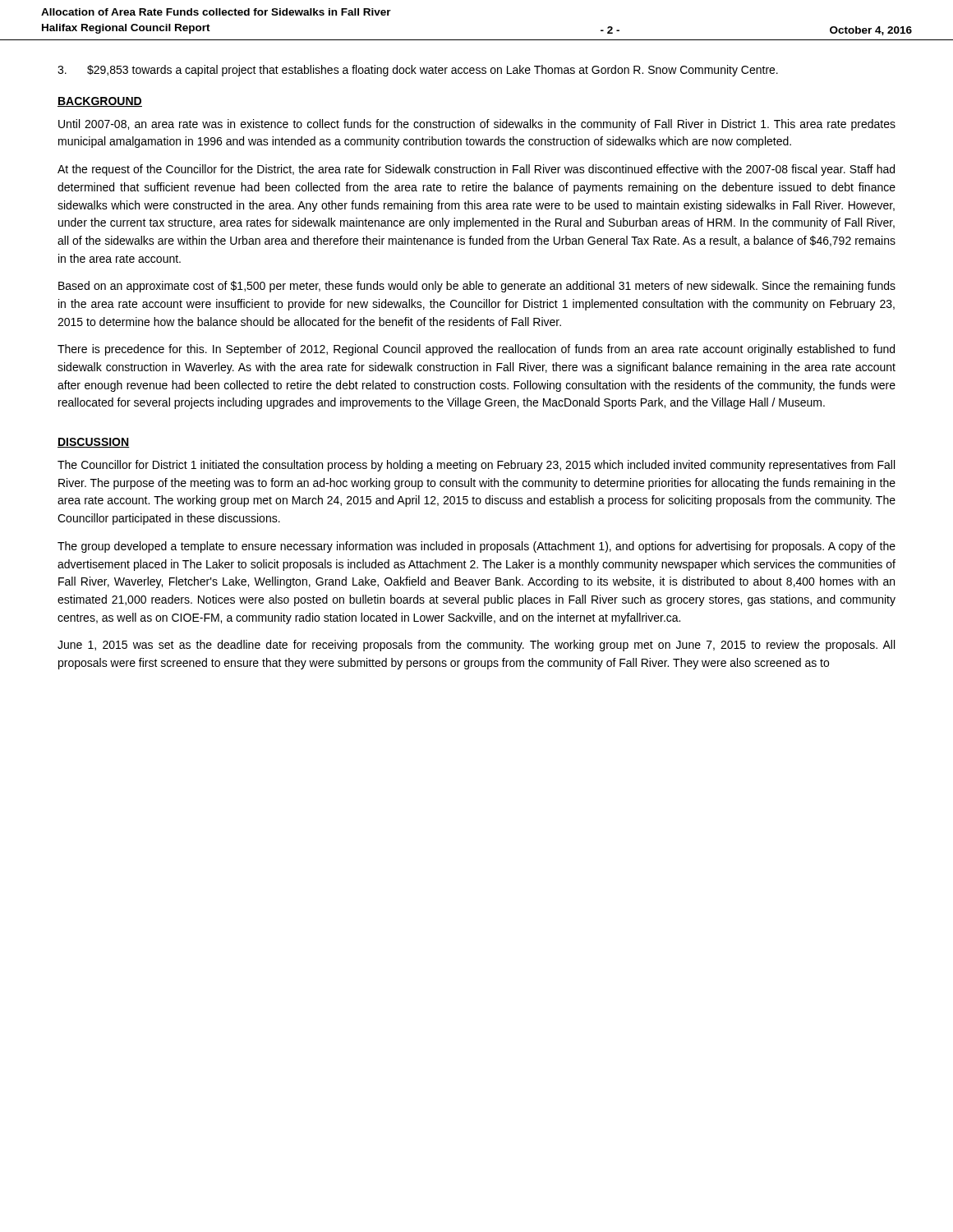Locate the text block containing "The Councillor for District 1 initiated the consultation"
The width and height of the screenshot is (953, 1232).
[476, 492]
